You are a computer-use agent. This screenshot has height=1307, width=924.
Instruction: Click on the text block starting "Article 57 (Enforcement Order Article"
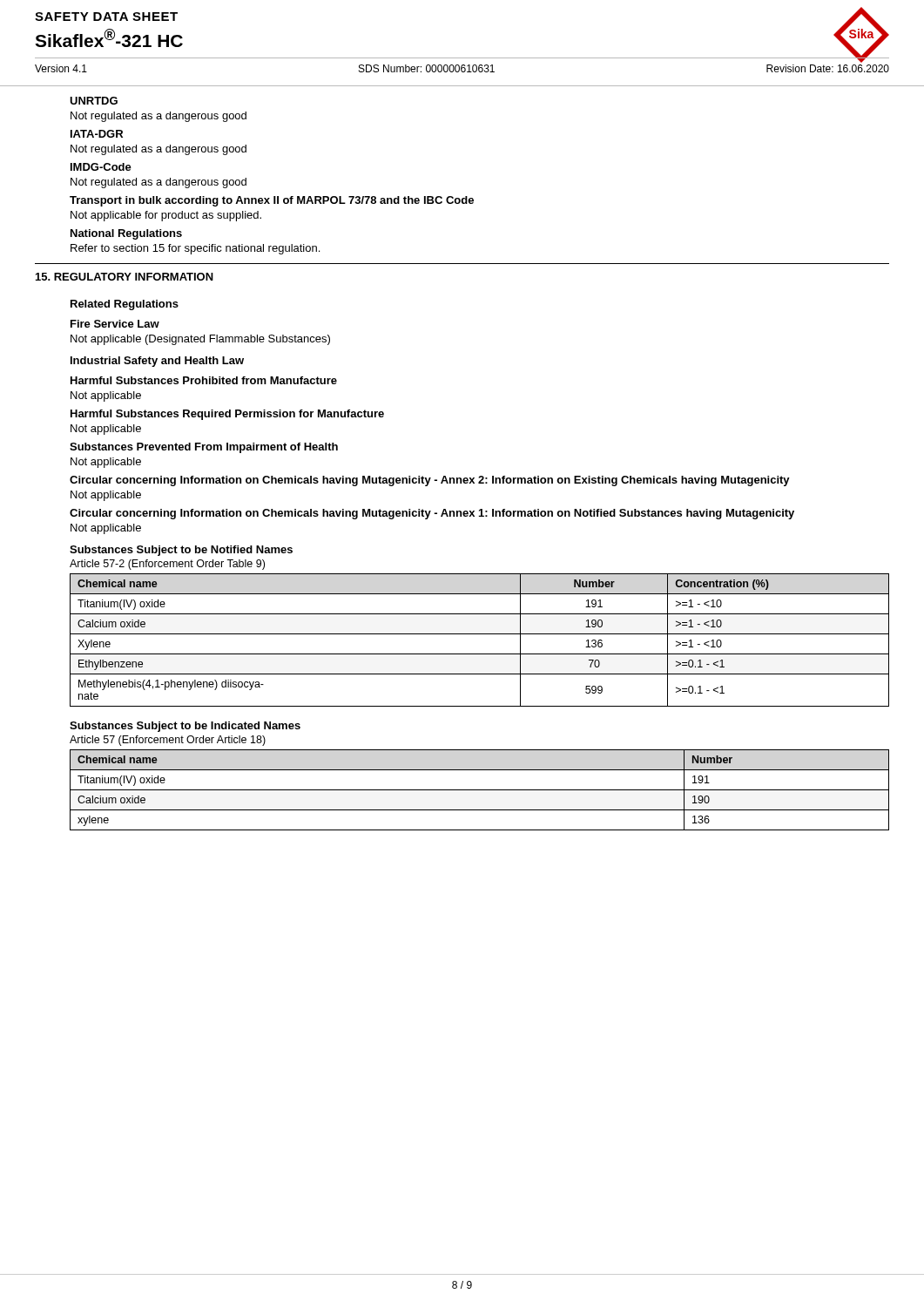click(168, 740)
